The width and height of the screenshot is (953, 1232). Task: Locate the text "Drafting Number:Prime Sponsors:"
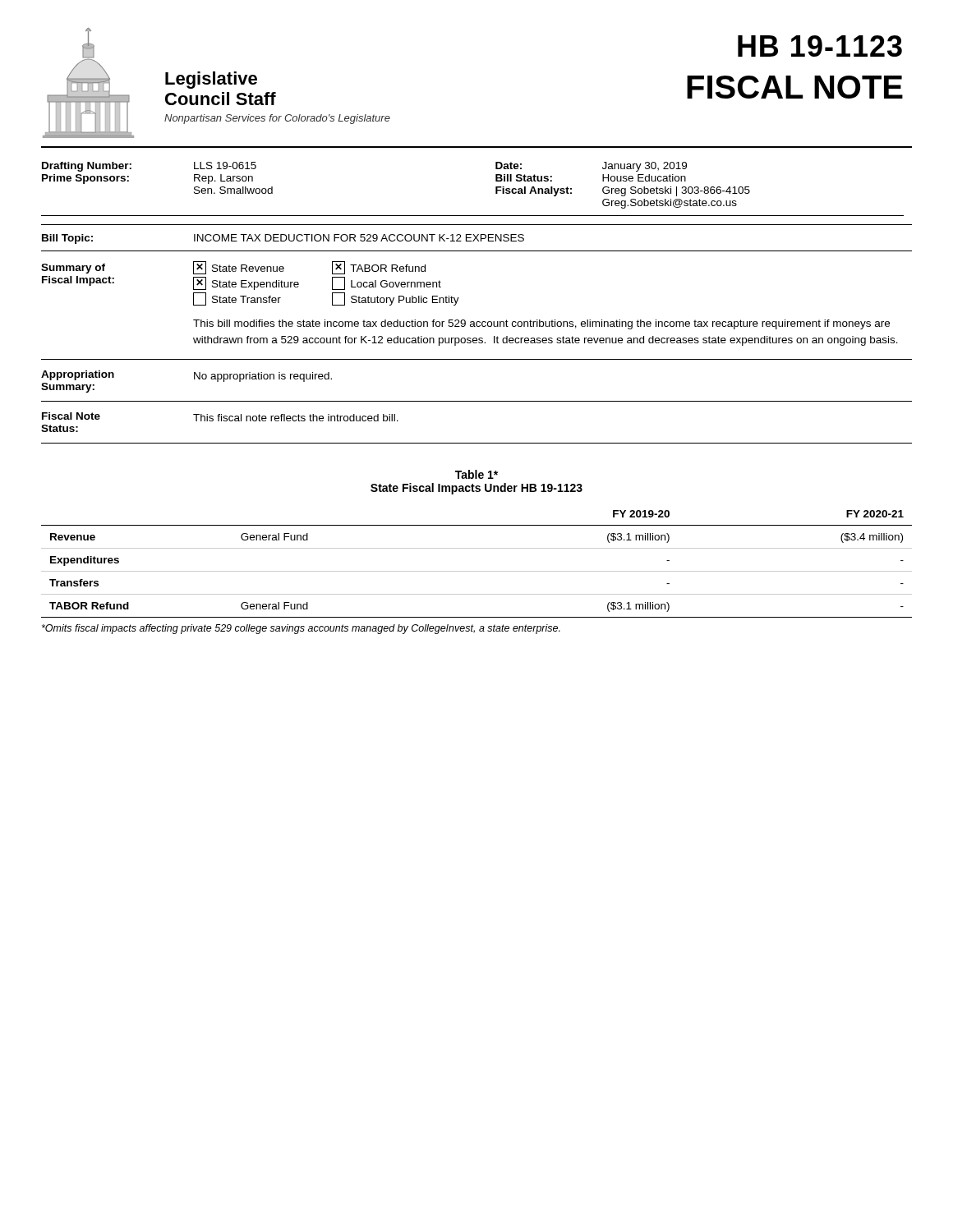tap(87, 172)
